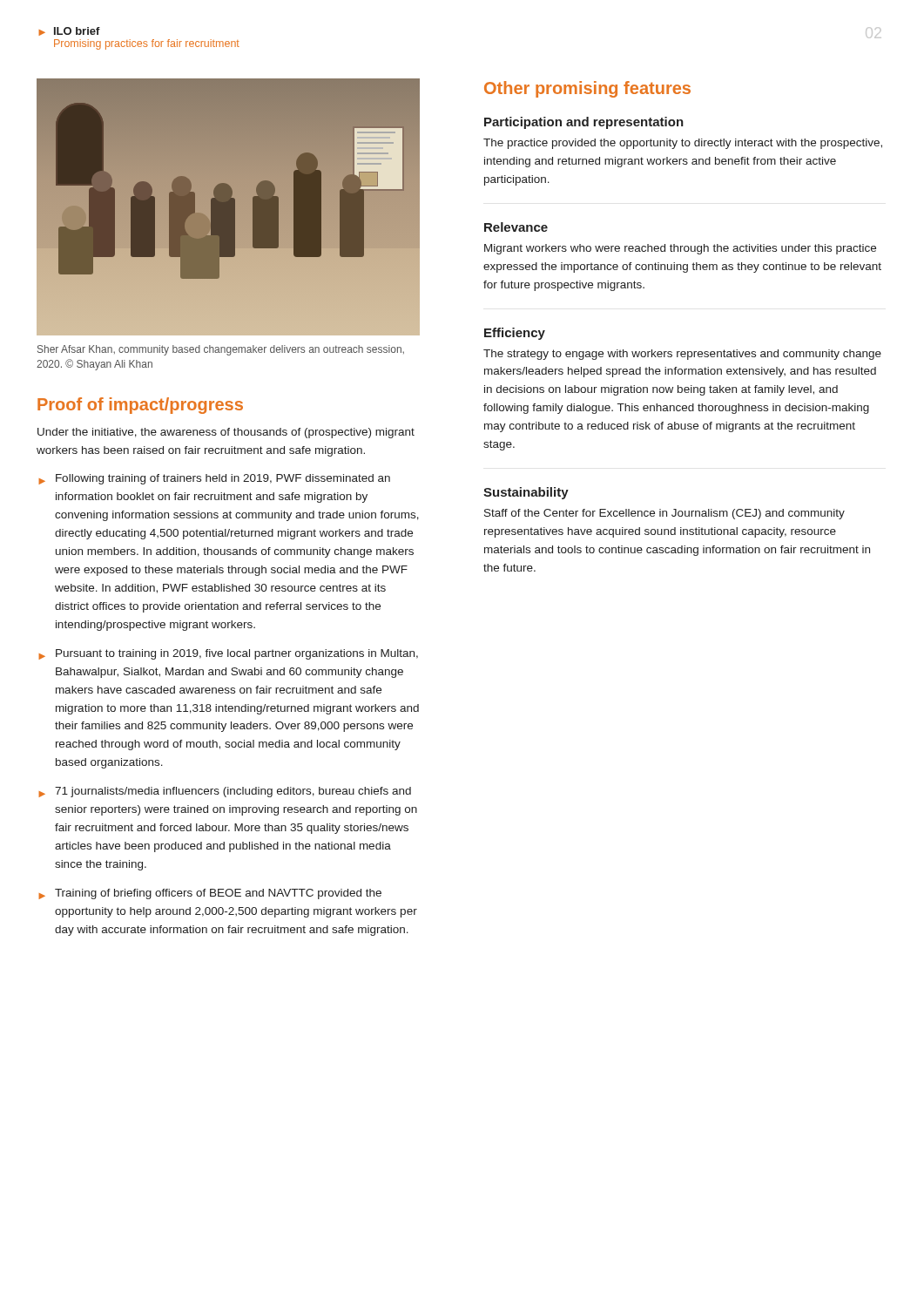Viewport: 924px width, 1307px height.
Task: Find the block on this page that starts "The strategy to engage with workers"
Action: pyautogui.click(x=682, y=399)
